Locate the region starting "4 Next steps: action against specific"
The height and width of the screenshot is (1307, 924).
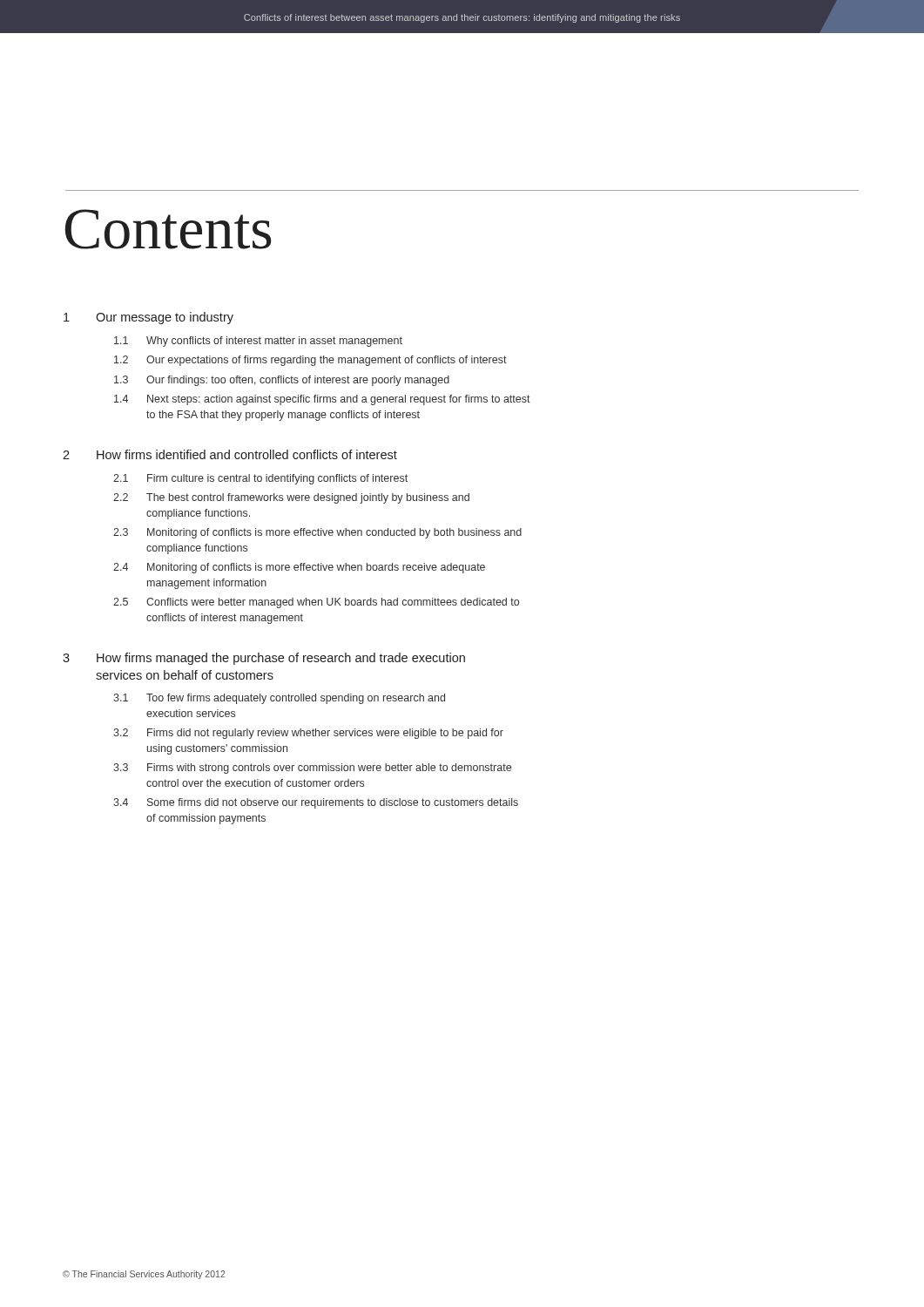click(322, 407)
